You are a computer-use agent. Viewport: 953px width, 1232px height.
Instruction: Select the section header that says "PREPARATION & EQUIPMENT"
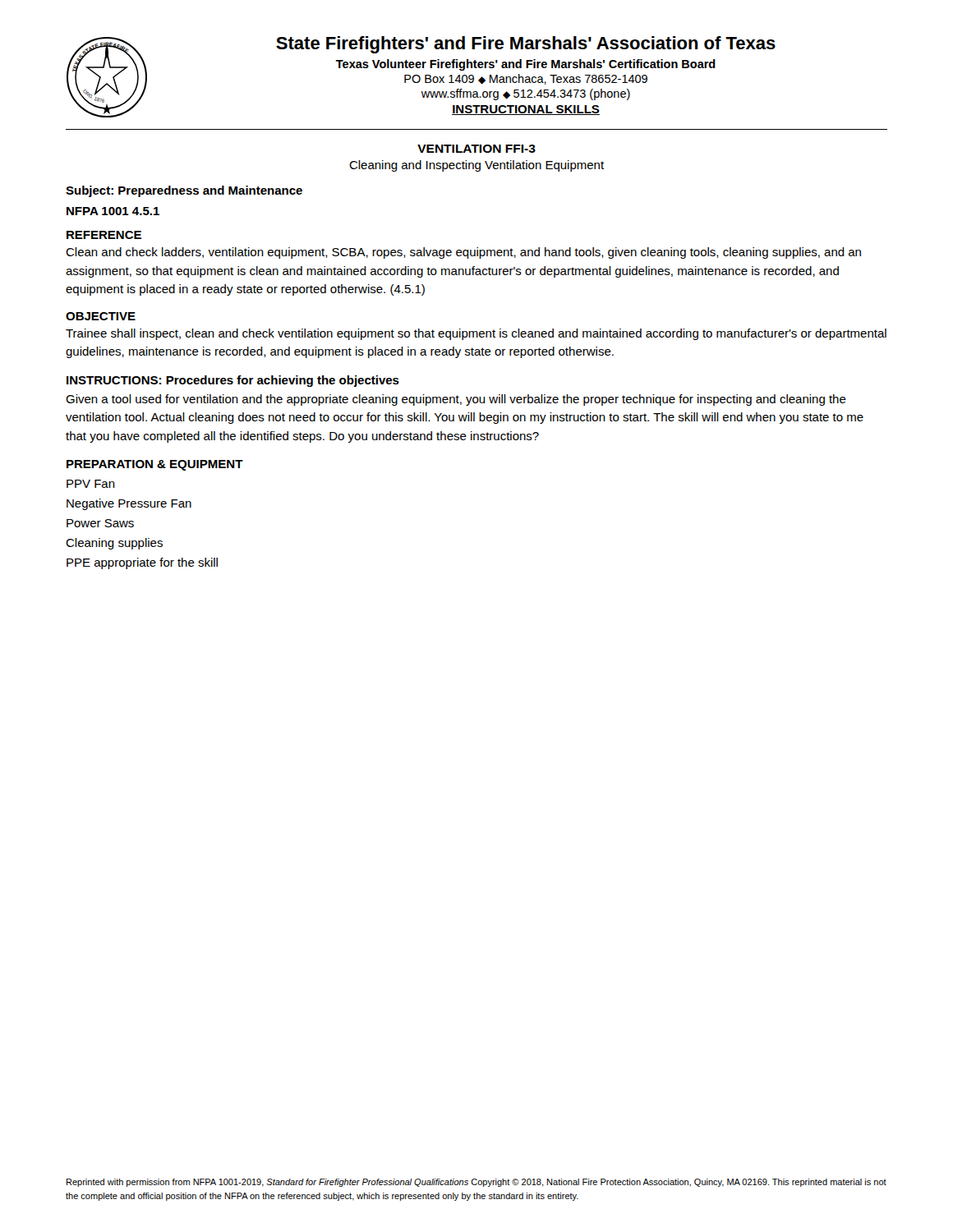[x=154, y=464]
